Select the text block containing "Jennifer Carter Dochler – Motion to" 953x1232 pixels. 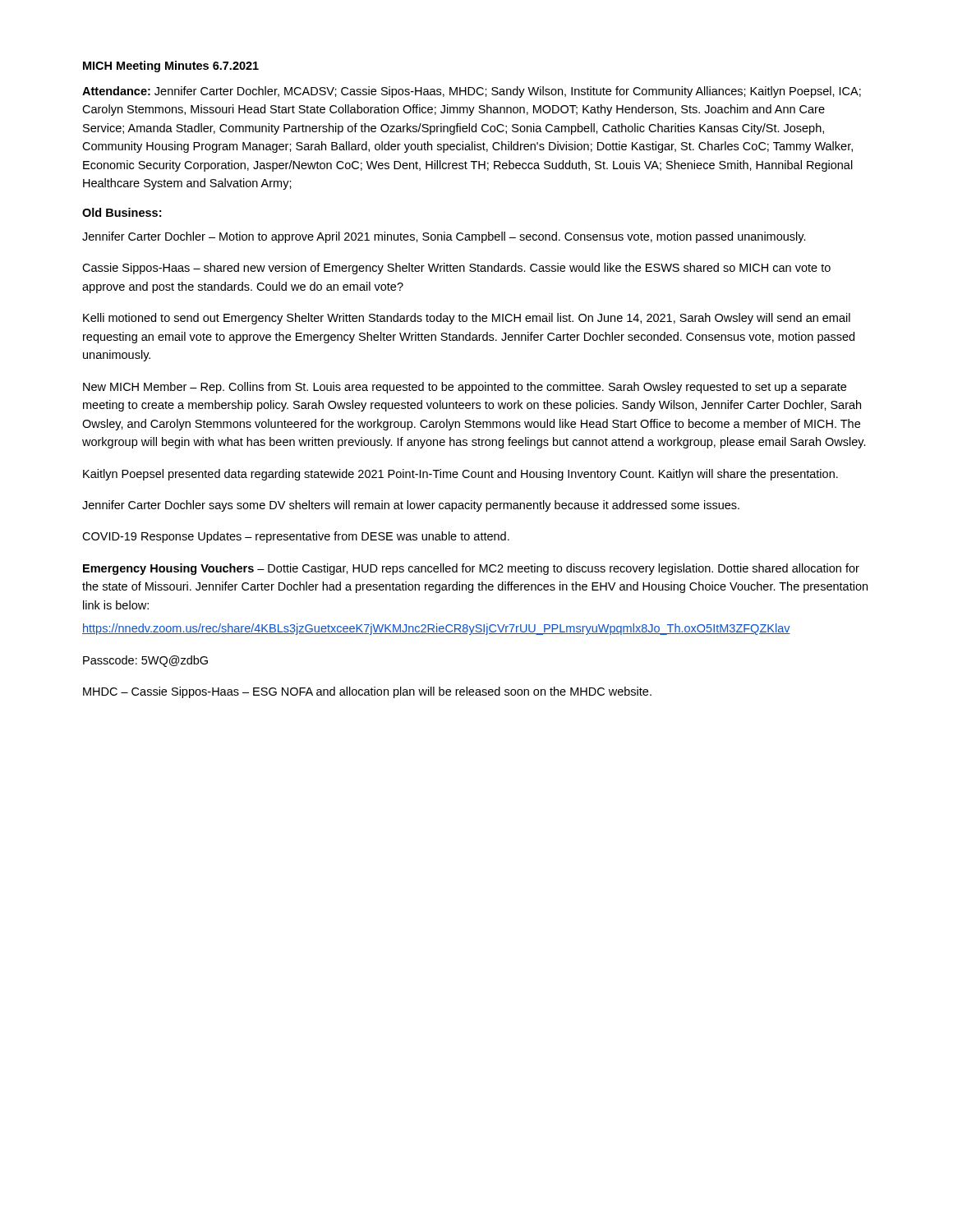point(444,236)
